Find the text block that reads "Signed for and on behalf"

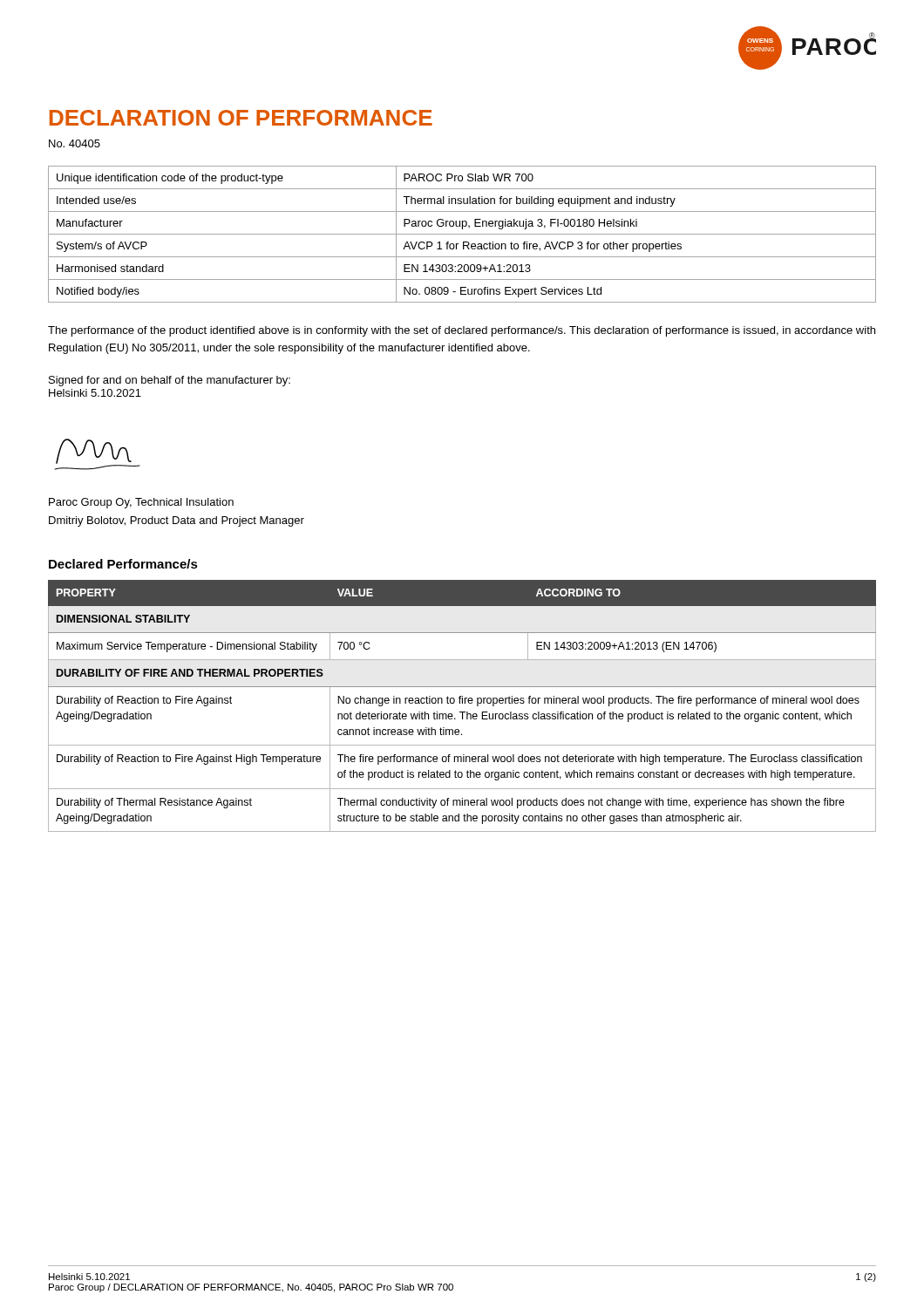click(170, 386)
